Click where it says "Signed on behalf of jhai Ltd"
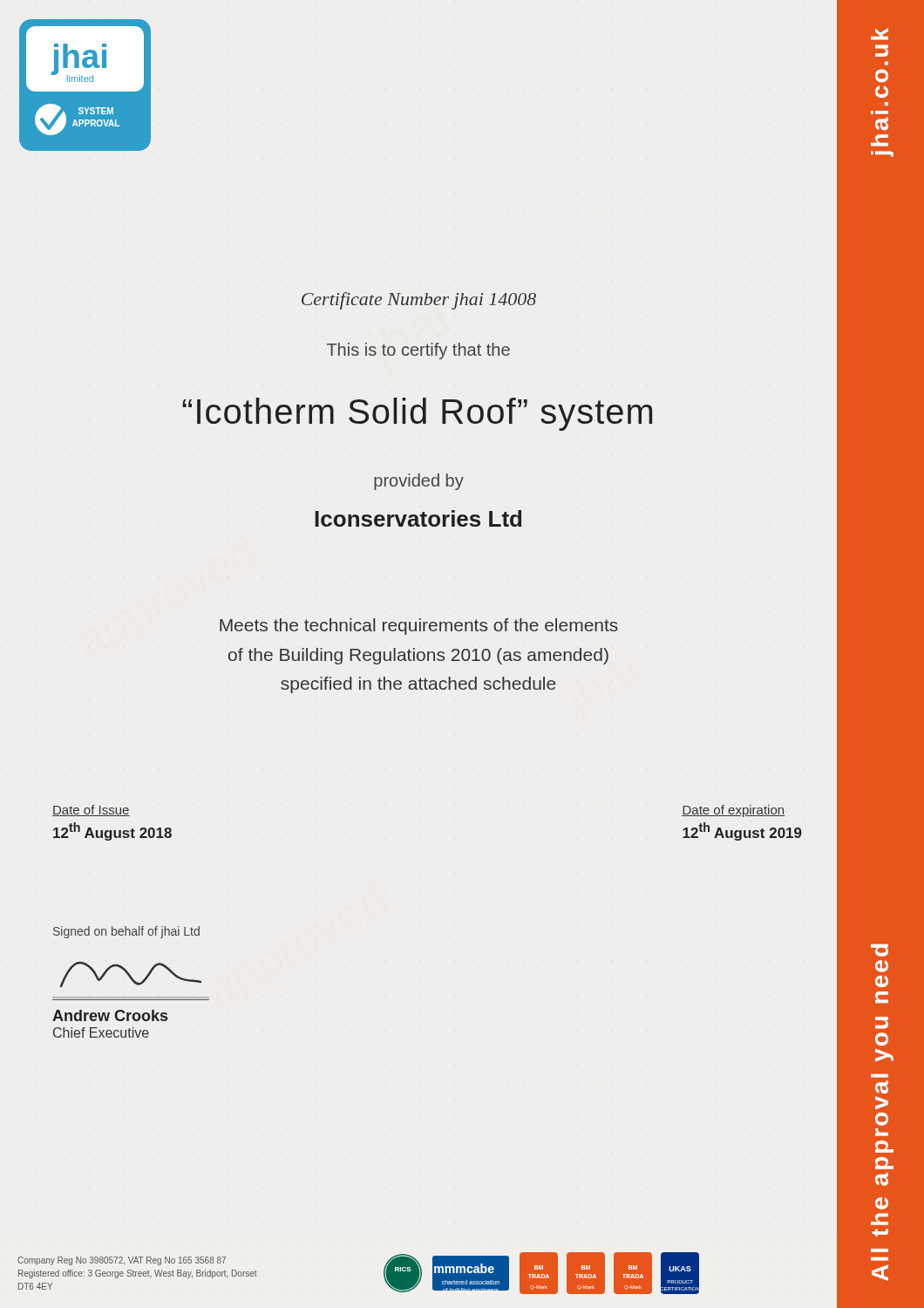 pos(126,931)
